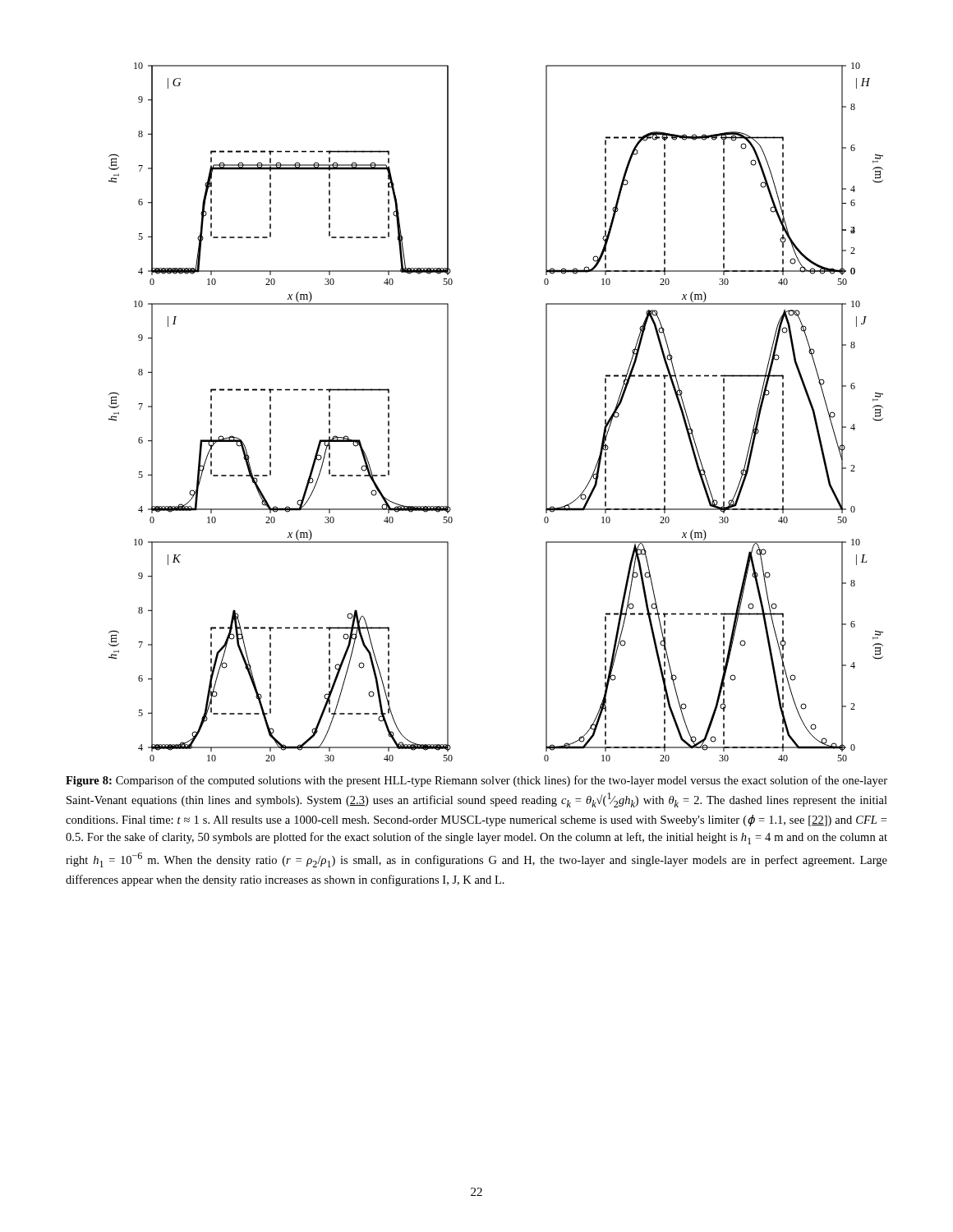Locate a continuous plot

476,408
